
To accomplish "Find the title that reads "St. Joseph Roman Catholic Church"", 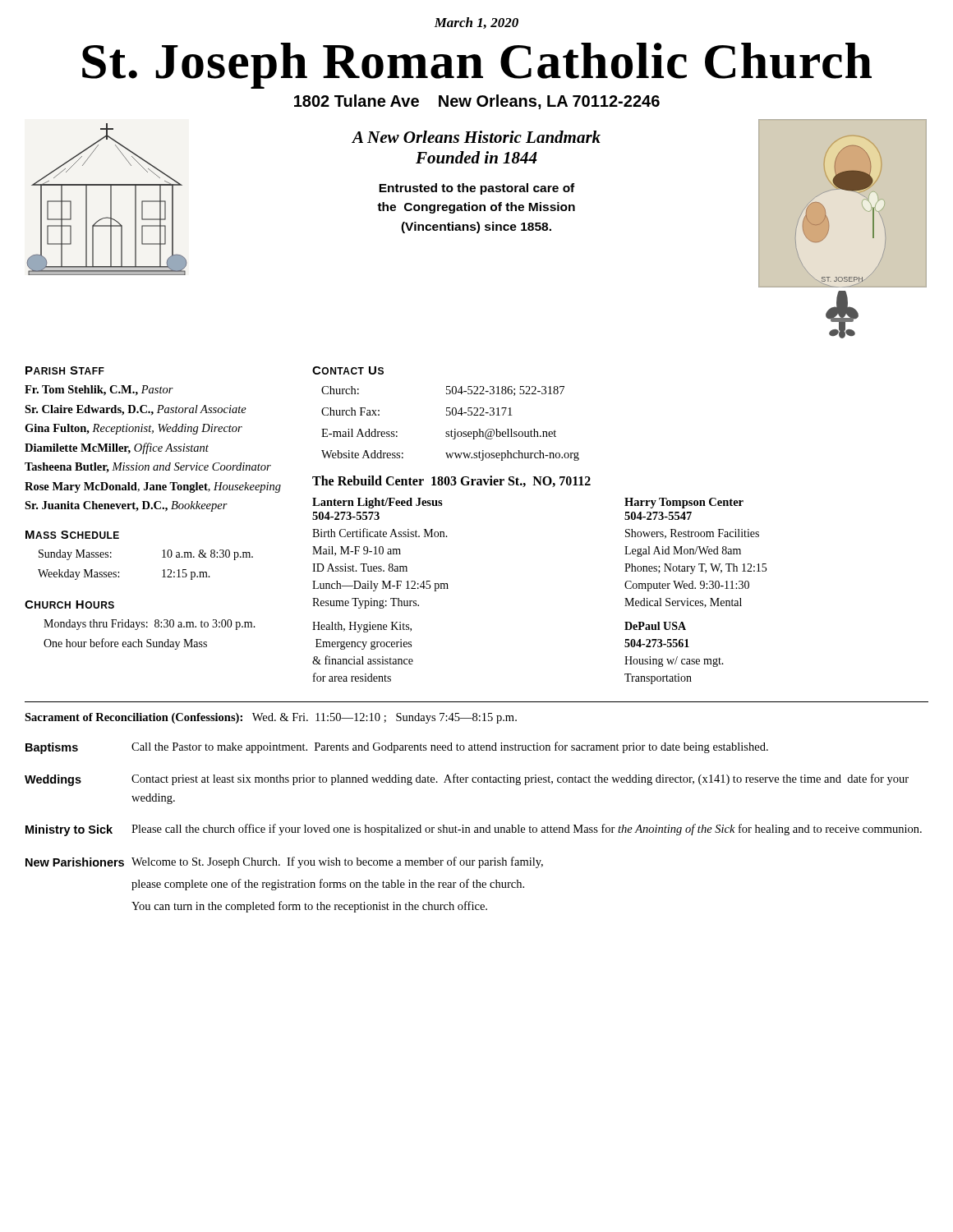I will coord(476,61).
